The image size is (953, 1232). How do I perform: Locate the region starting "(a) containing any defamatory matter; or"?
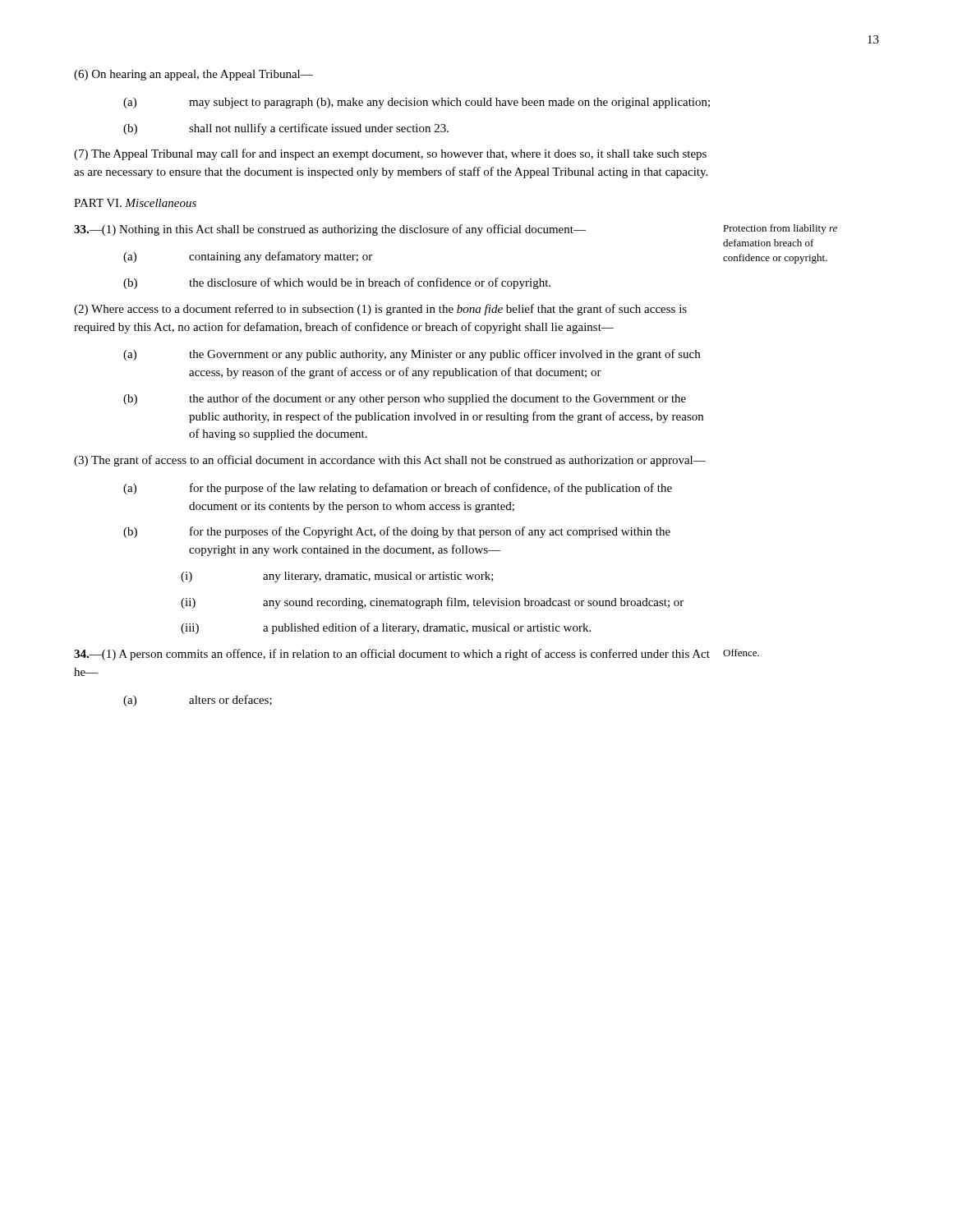(x=248, y=257)
